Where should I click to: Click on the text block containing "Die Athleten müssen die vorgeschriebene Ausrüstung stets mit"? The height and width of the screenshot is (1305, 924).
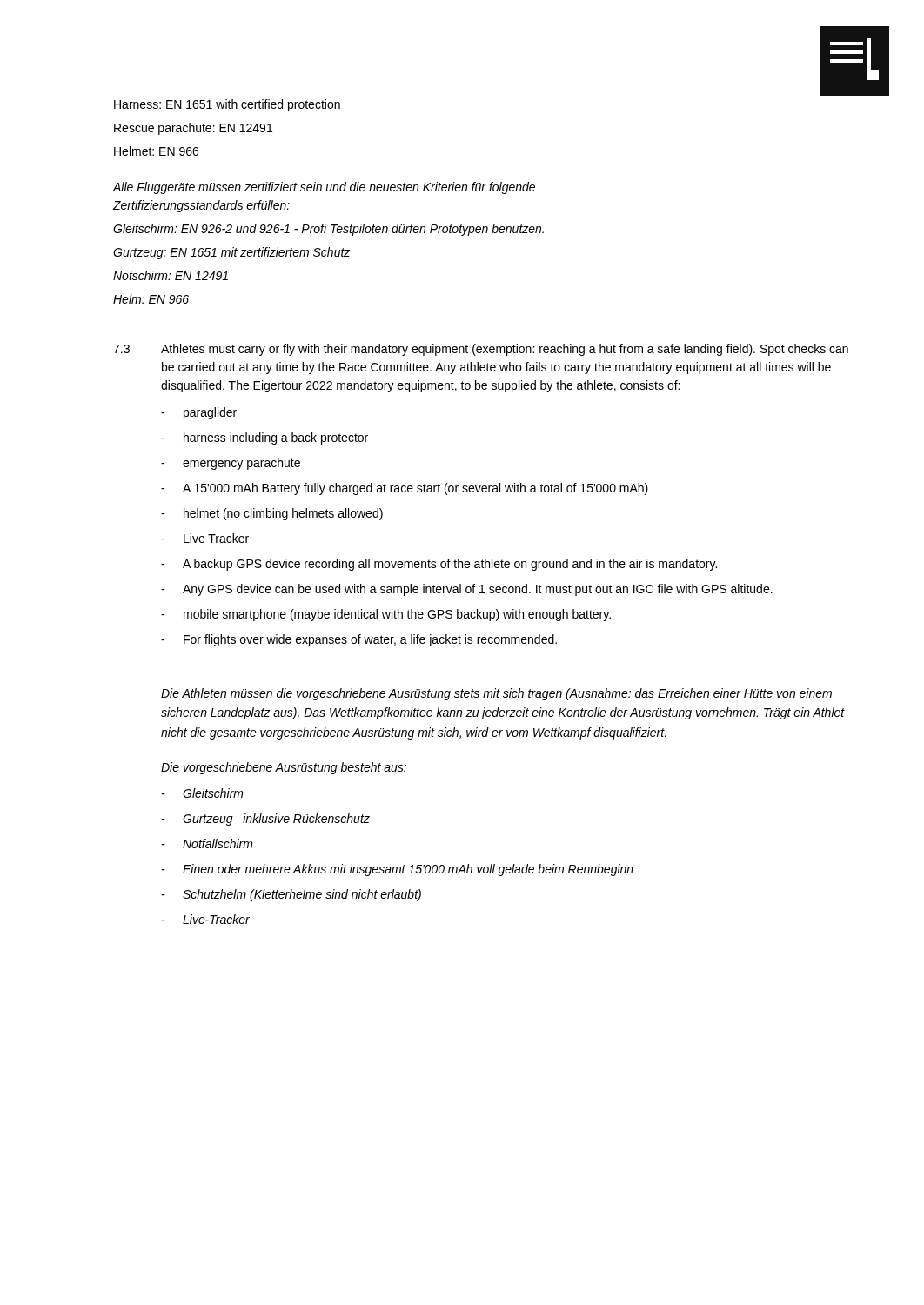[503, 713]
